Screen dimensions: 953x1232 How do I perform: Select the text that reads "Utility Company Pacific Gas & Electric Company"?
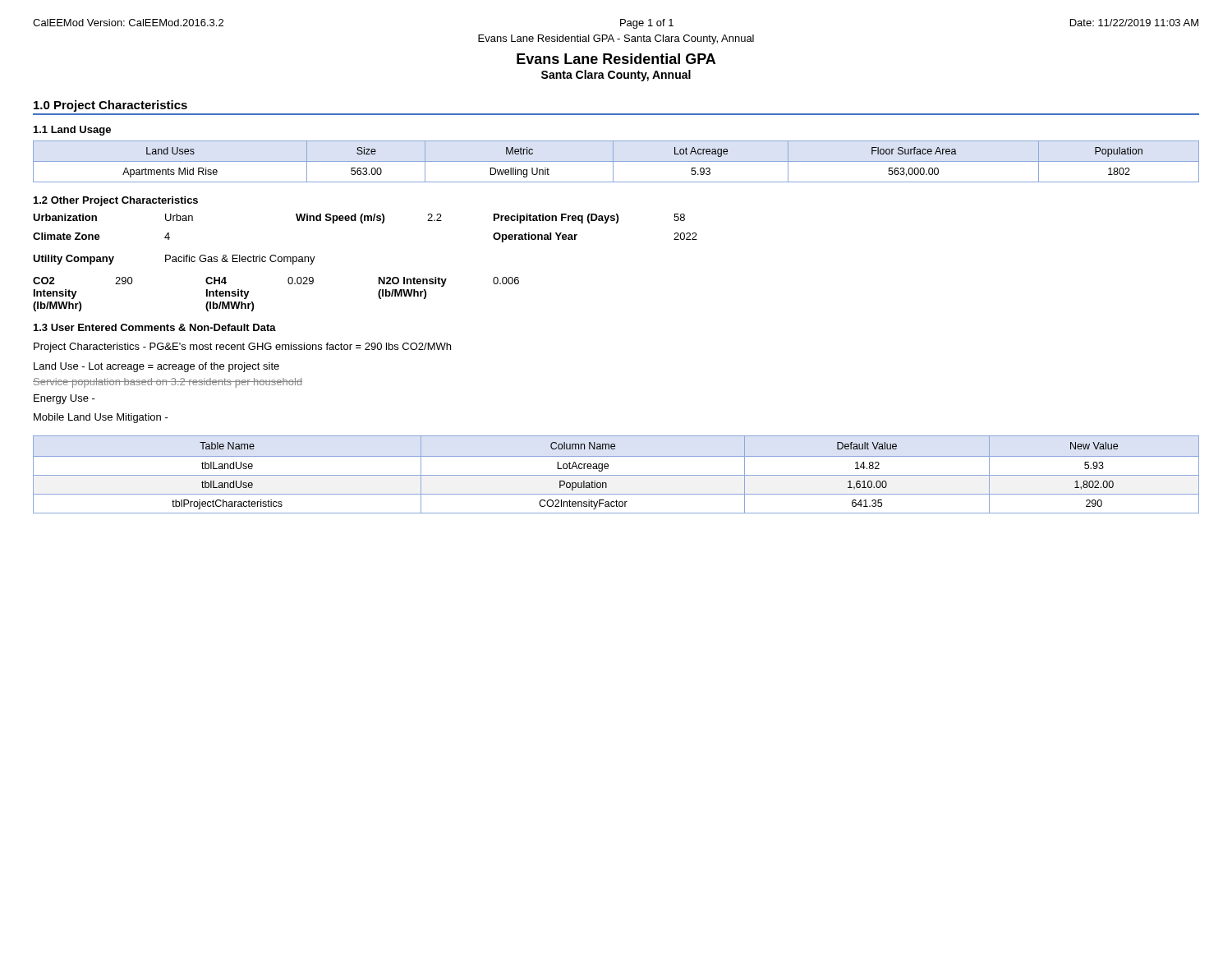tap(174, 258)
